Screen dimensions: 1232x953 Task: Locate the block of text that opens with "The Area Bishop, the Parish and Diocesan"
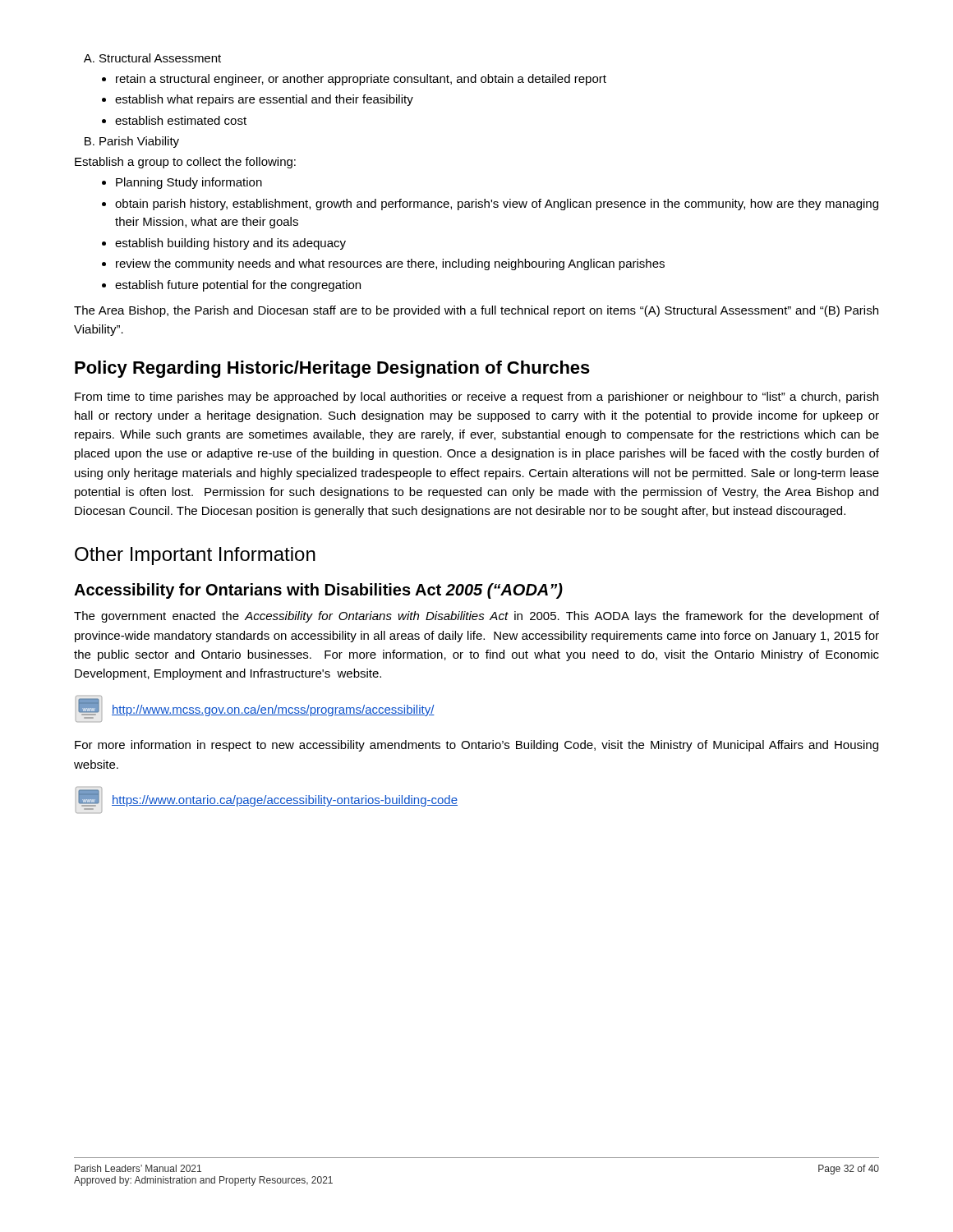476,320
